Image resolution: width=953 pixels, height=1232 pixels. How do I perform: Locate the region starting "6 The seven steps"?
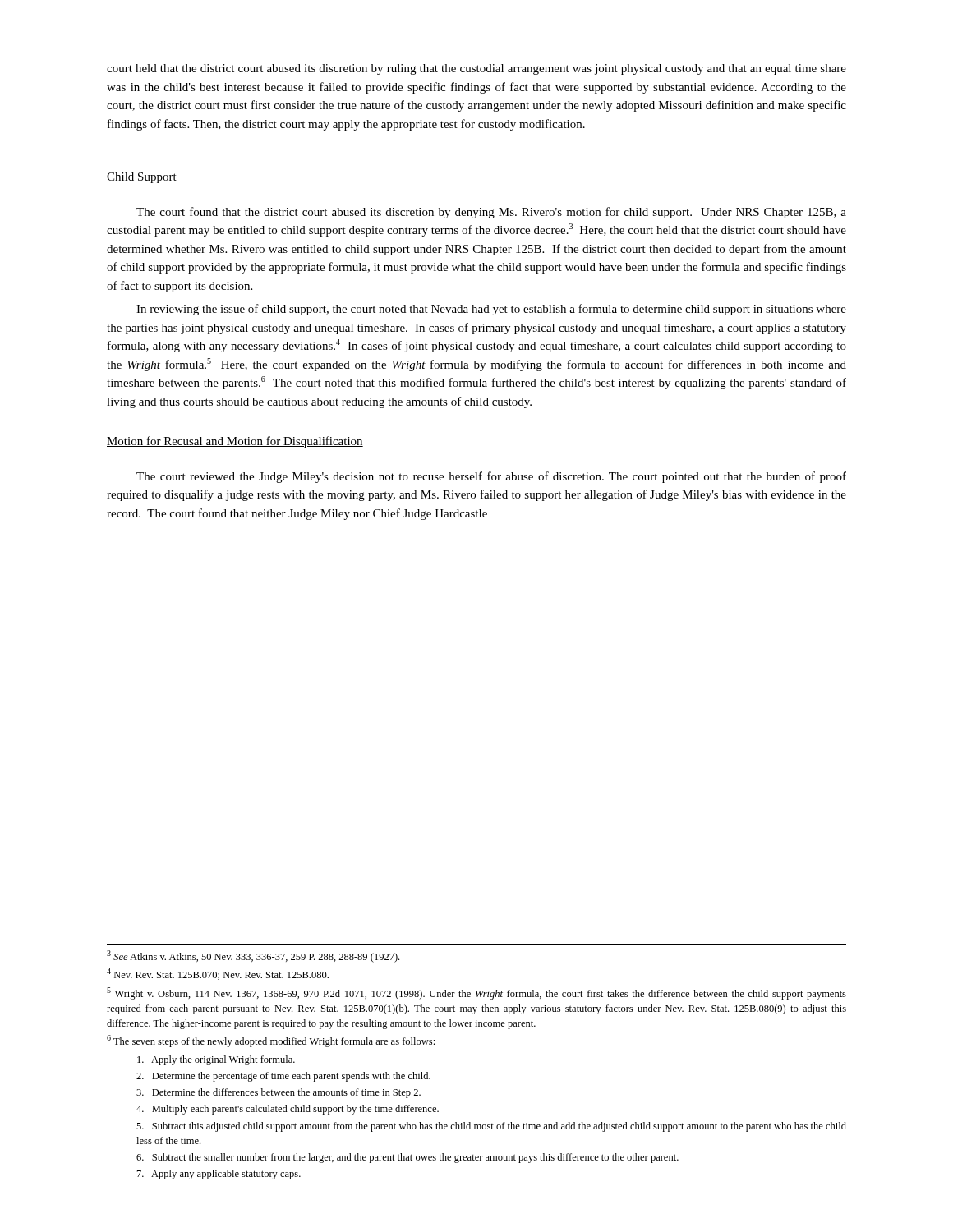(271, 1040)
